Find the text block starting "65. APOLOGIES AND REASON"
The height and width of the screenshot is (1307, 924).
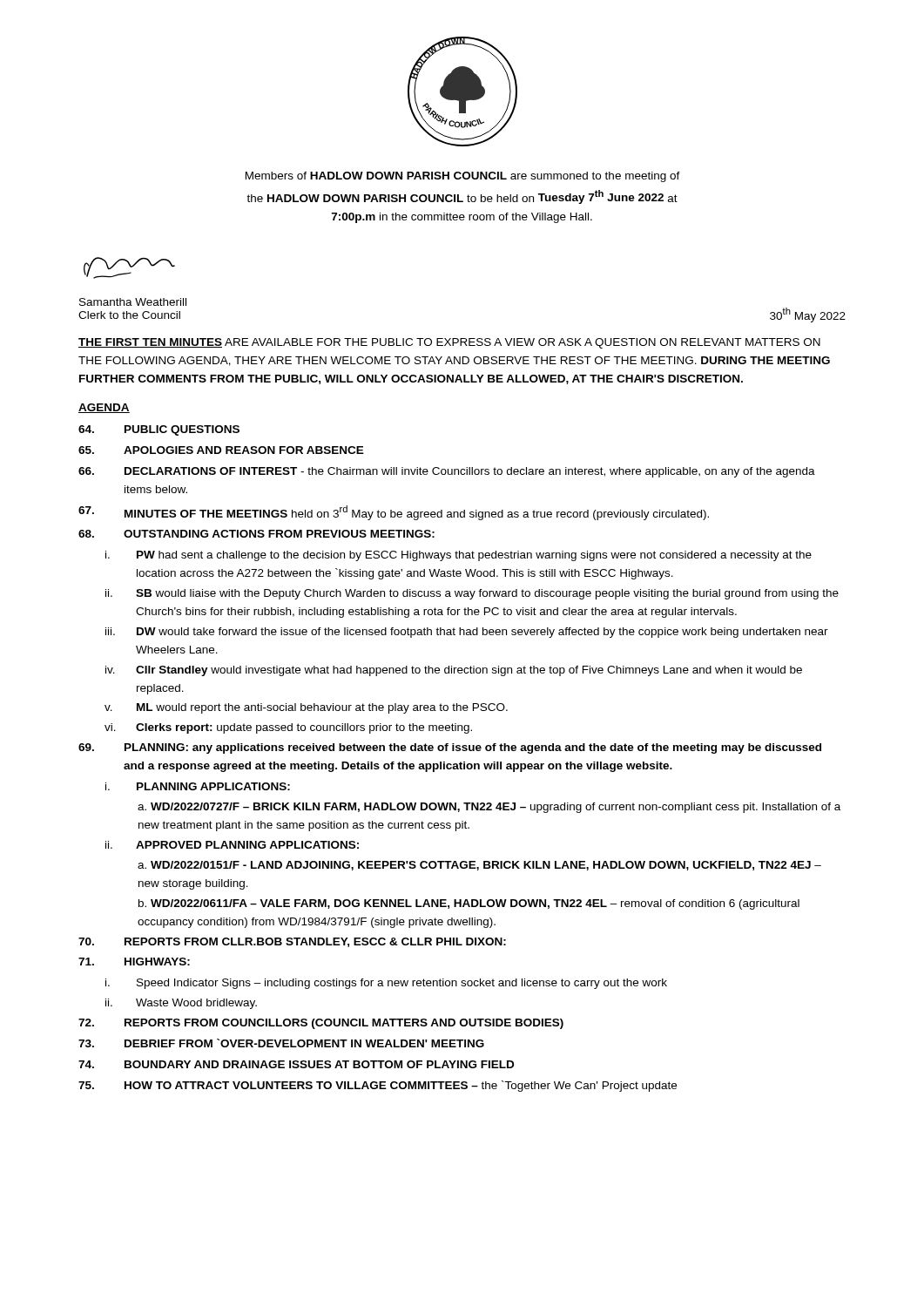coord(221,450)
